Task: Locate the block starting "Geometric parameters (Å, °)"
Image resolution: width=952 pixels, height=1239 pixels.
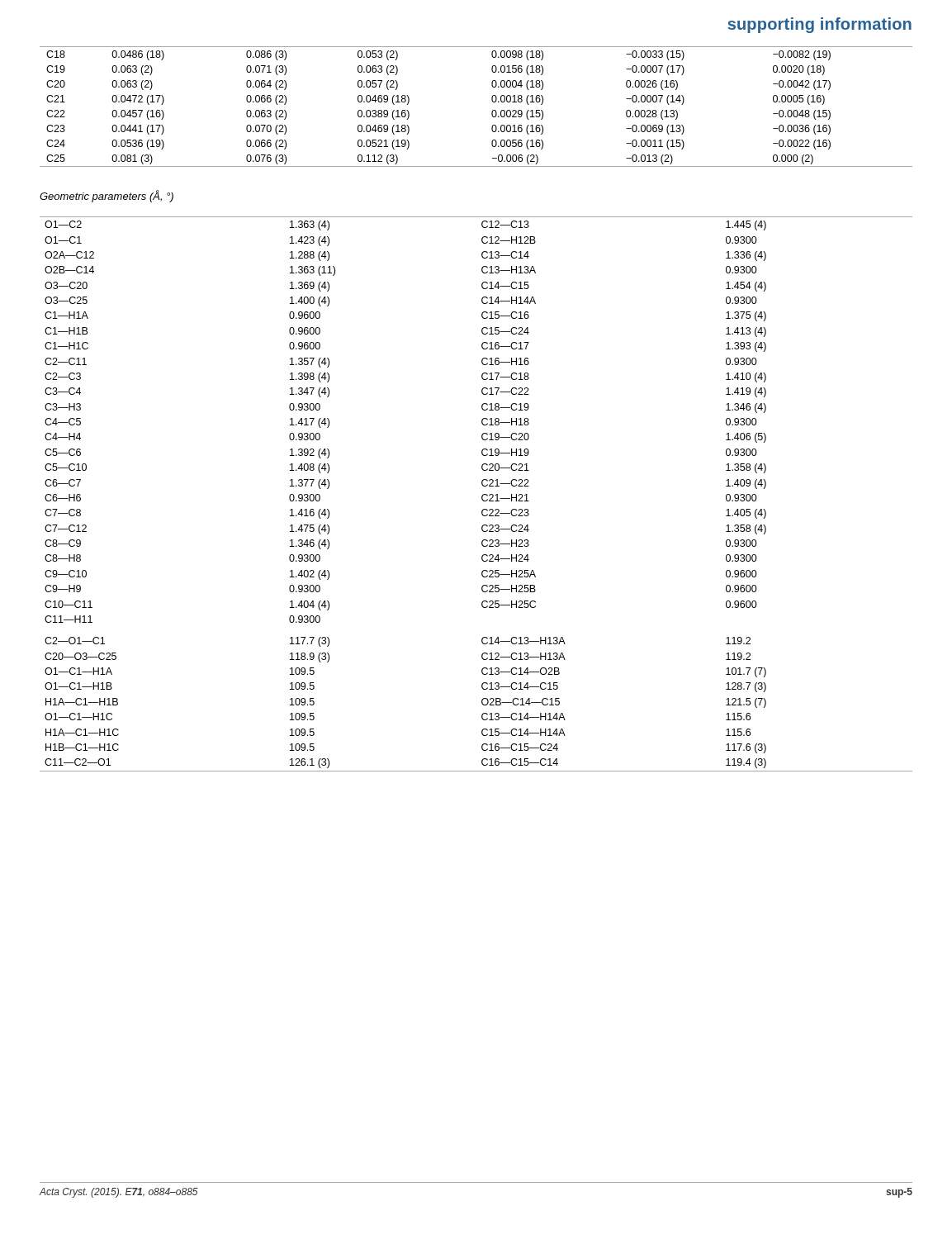Action: [x=107, y=196]
